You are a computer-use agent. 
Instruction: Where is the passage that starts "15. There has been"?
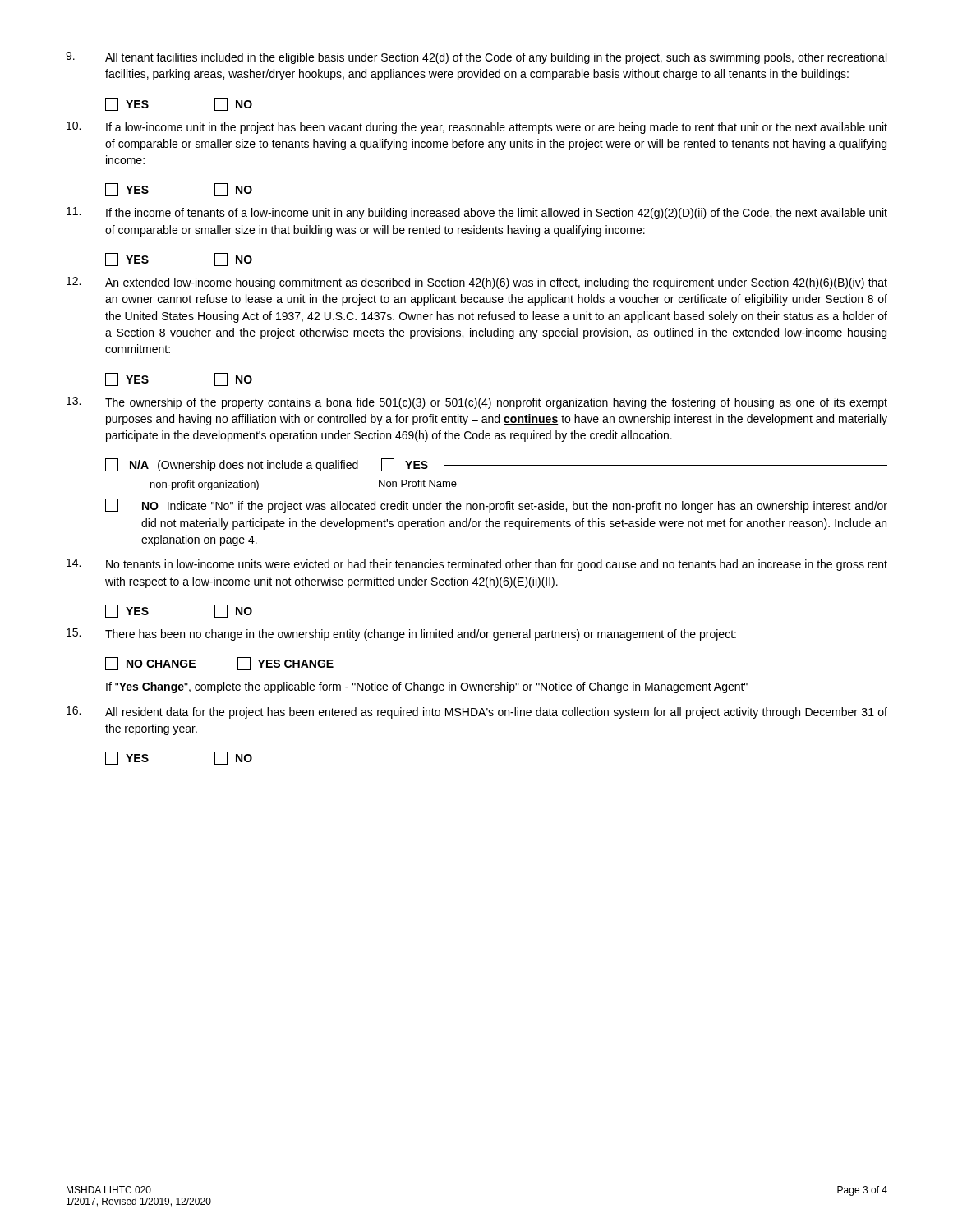click(476, 634)
